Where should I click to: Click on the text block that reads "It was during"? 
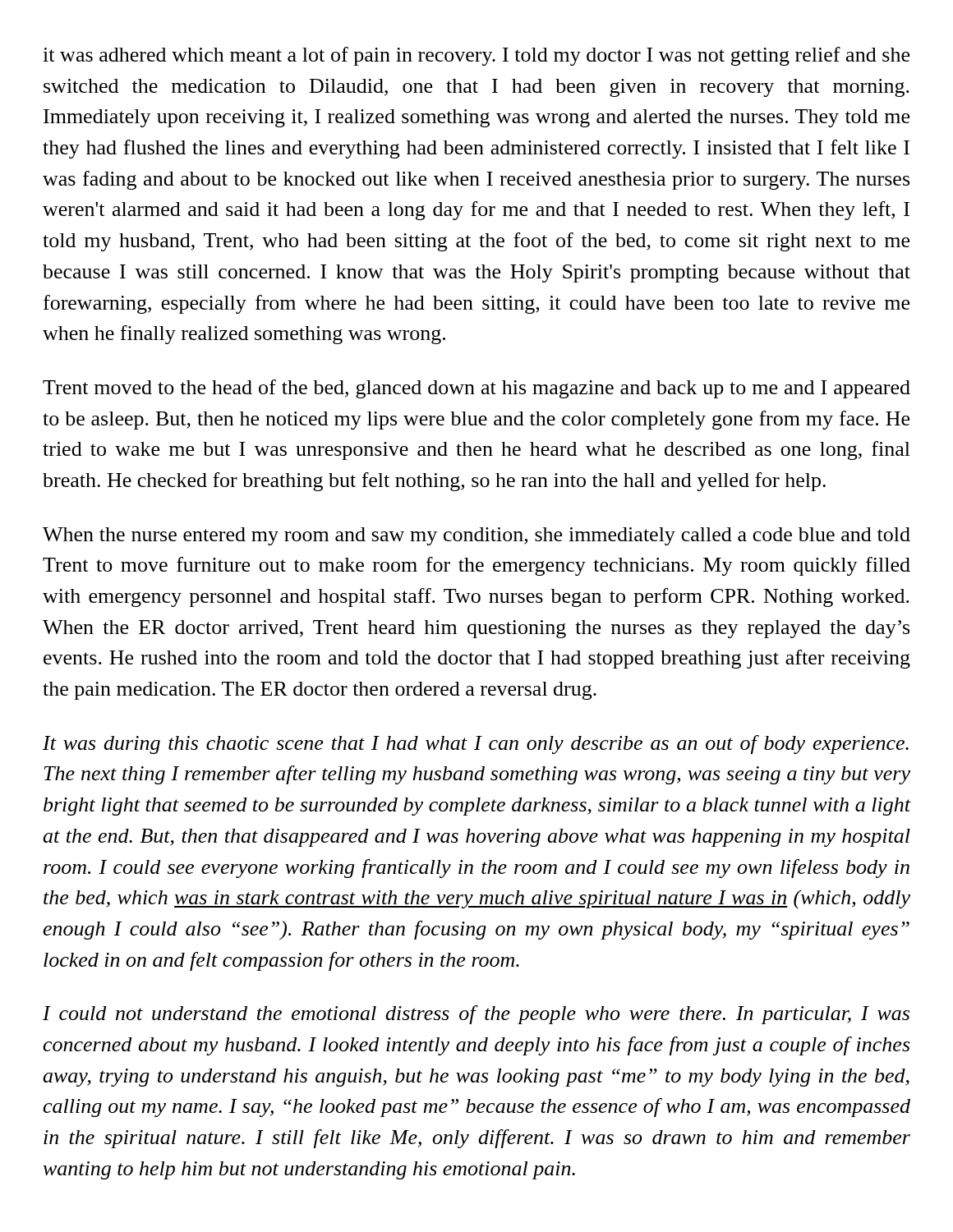(x=476, y=851)
